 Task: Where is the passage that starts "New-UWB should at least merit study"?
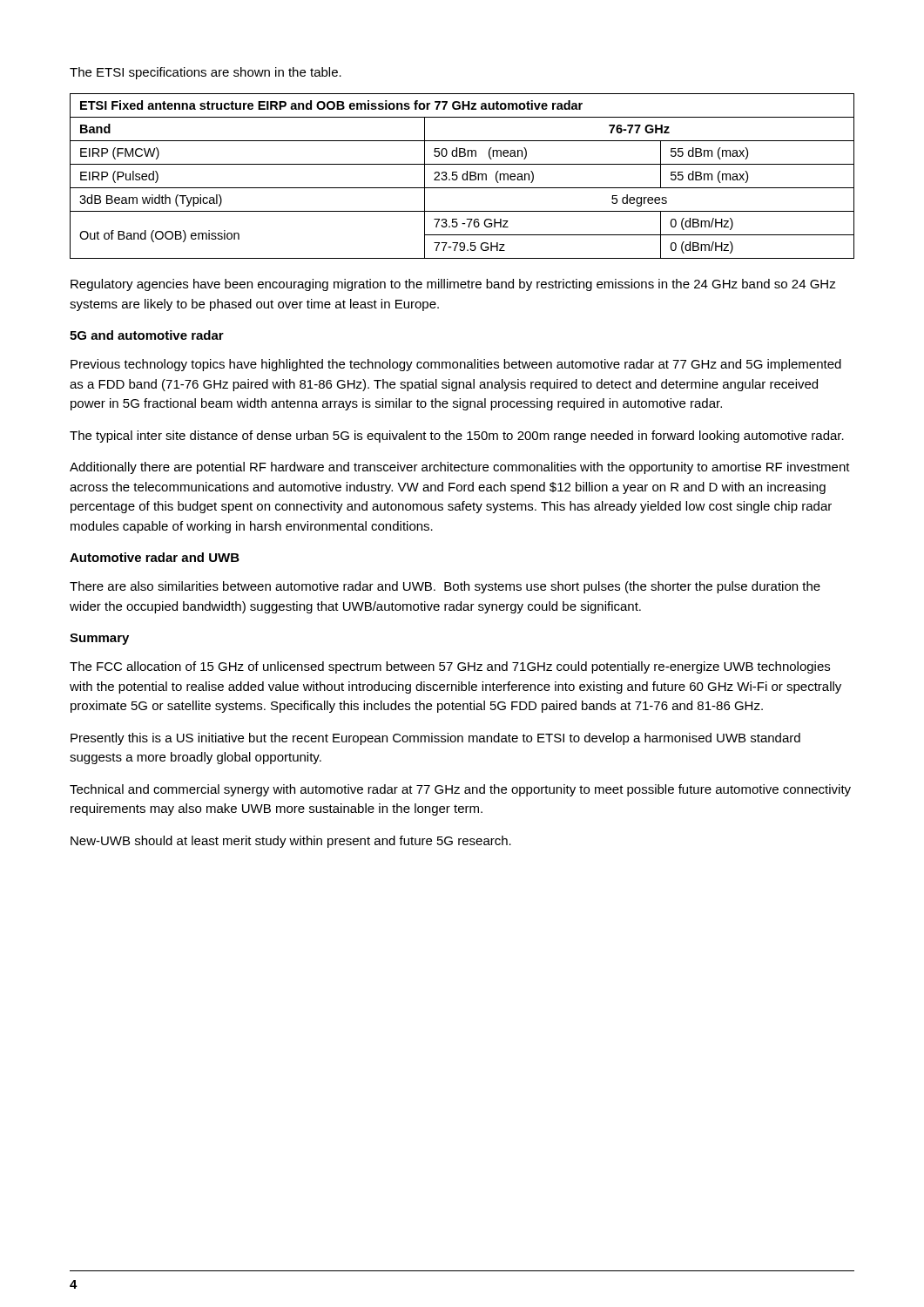click(291, 840)
